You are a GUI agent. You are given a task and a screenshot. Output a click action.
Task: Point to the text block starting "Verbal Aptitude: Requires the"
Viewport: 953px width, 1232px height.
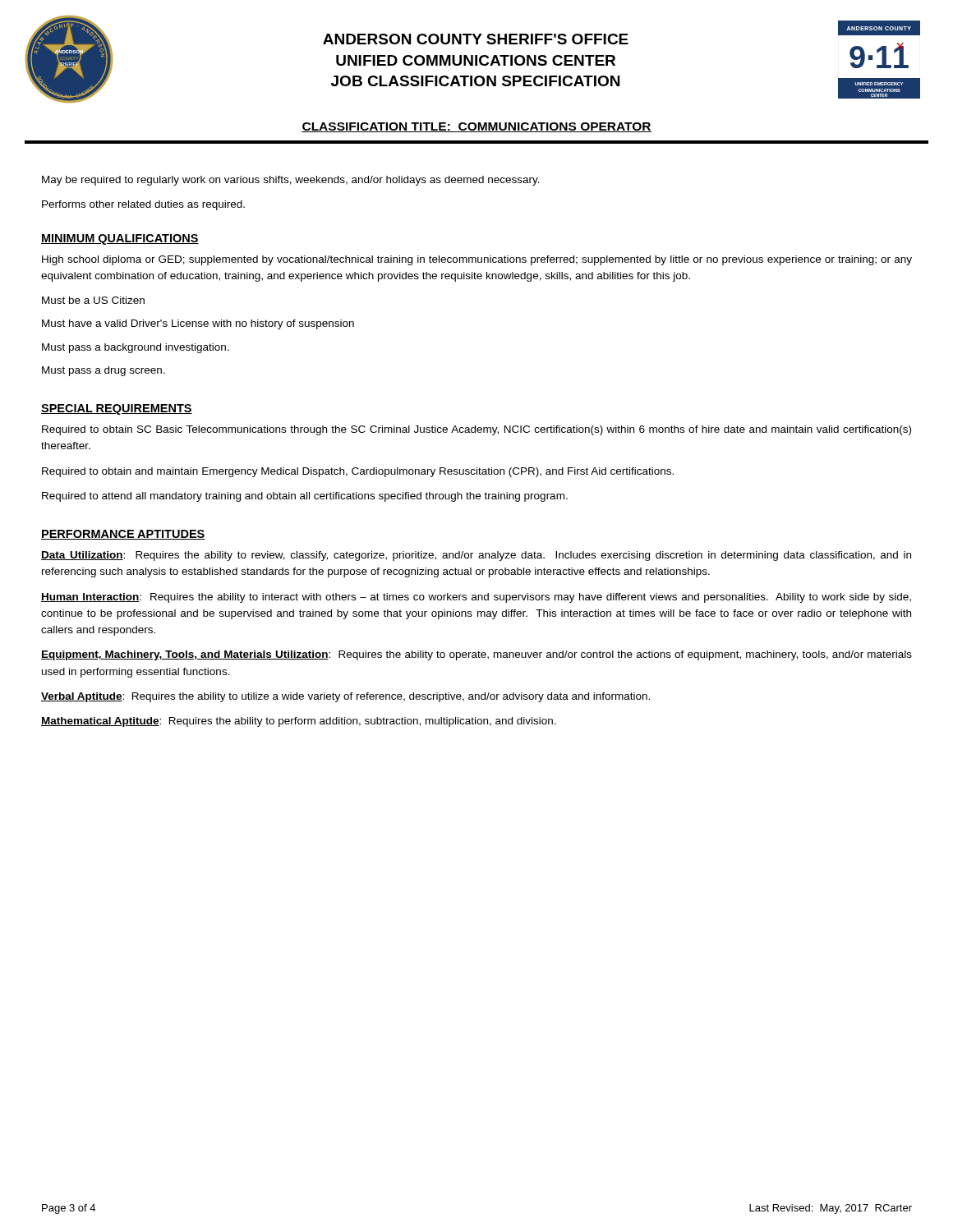pos(346,696)
